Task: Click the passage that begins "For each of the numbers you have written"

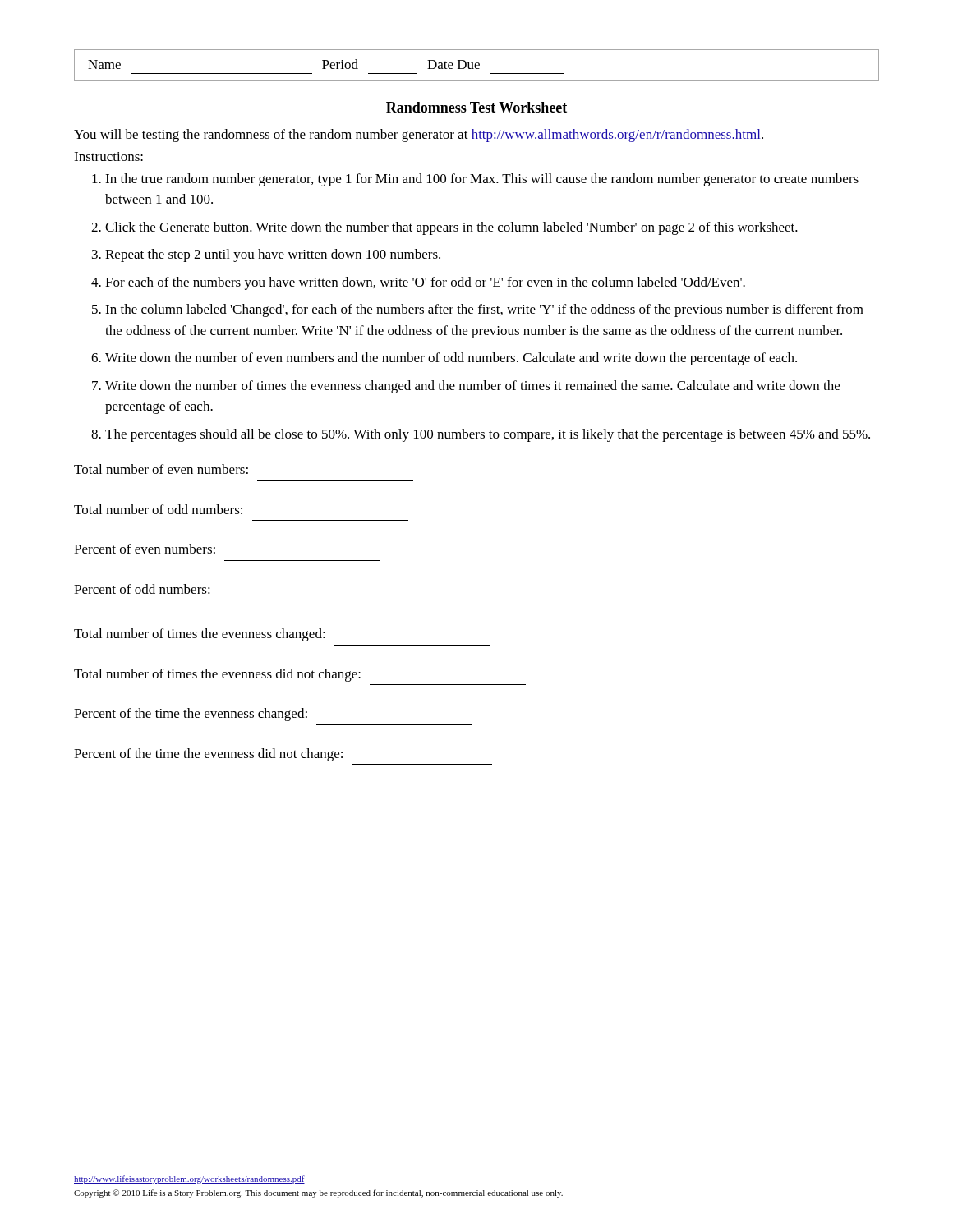Action: coord(425,282)
